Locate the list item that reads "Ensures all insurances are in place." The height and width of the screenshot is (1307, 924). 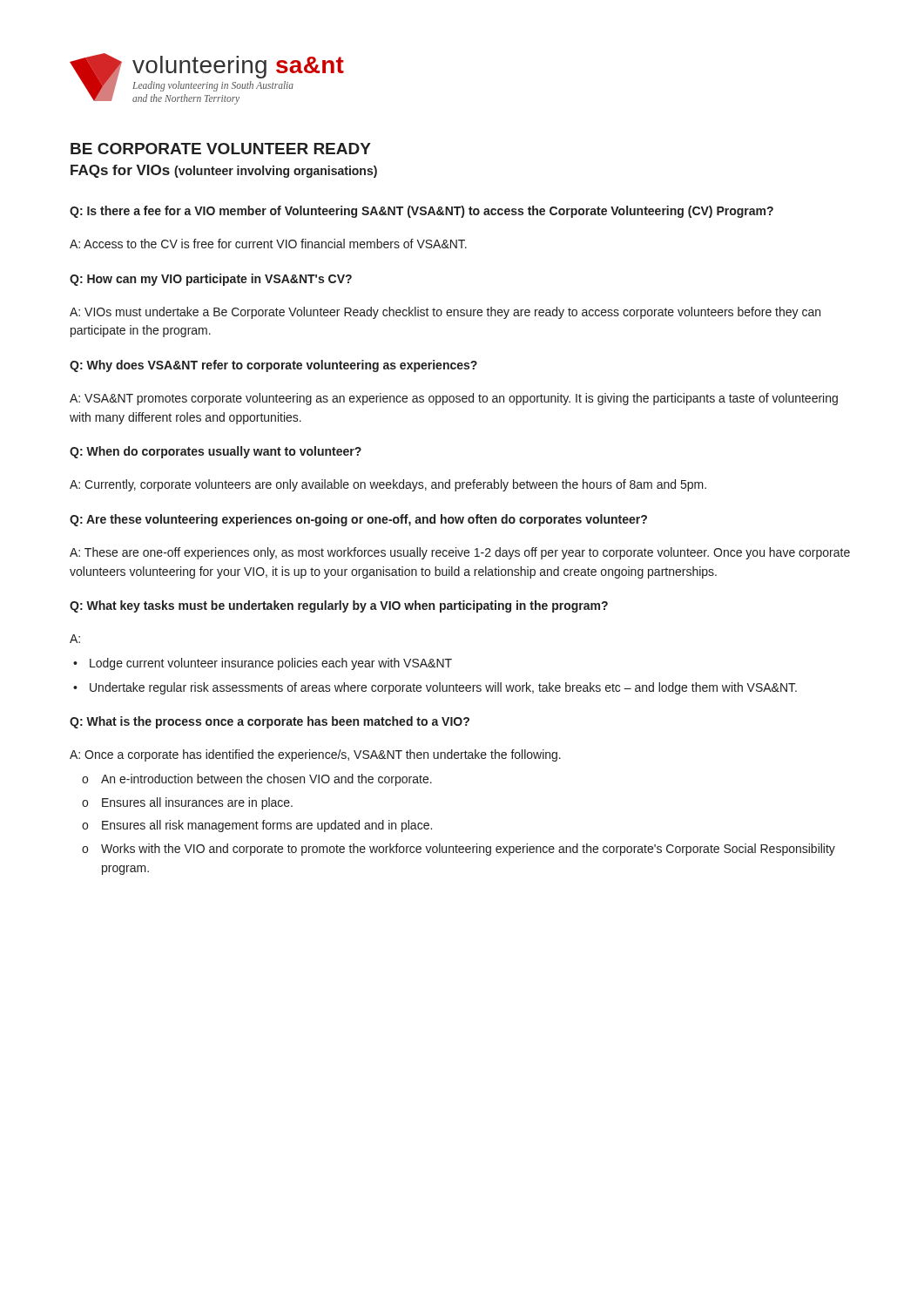(x=197, y=802)
